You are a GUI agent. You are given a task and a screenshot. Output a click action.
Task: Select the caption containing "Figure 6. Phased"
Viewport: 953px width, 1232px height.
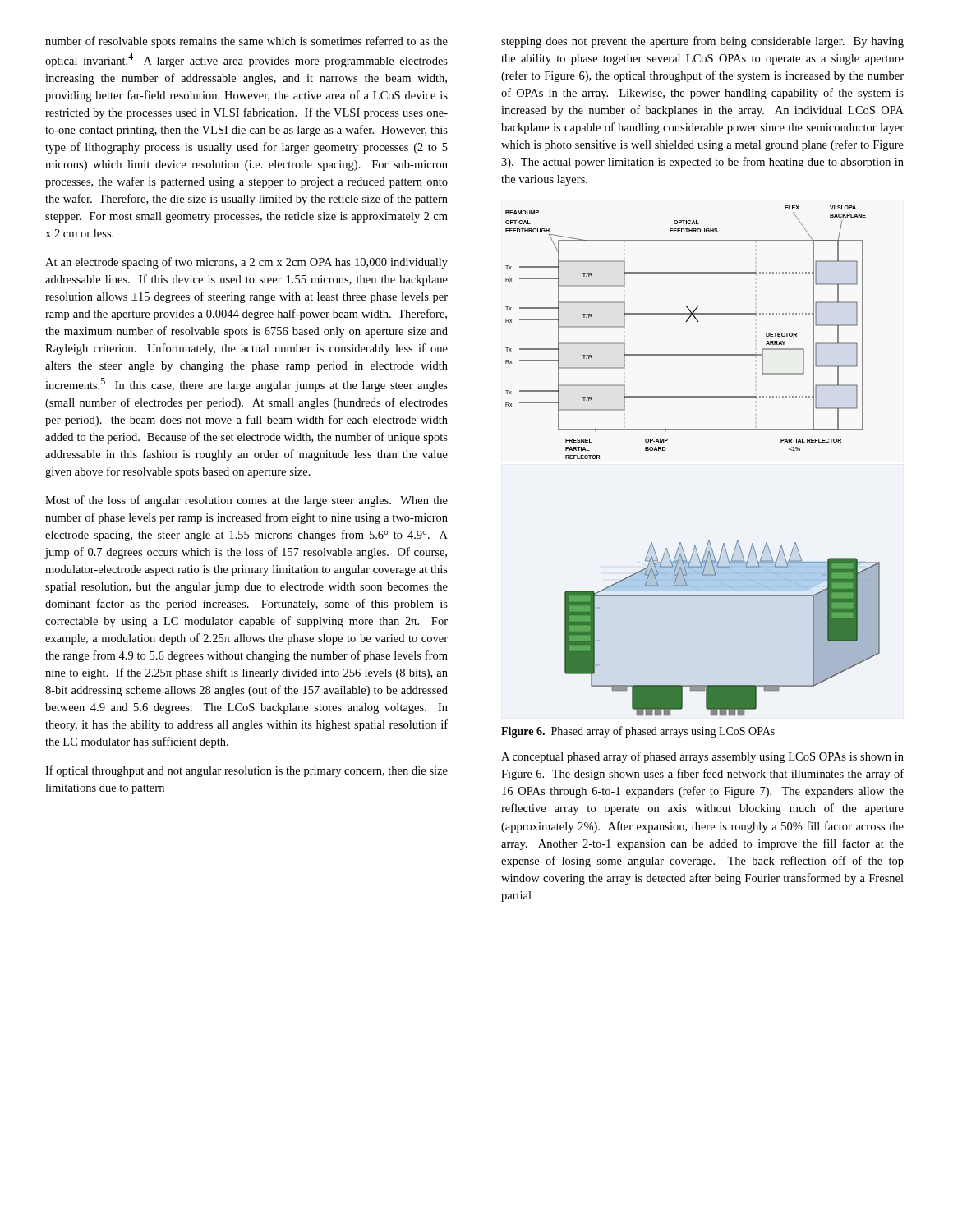point(638,732)
